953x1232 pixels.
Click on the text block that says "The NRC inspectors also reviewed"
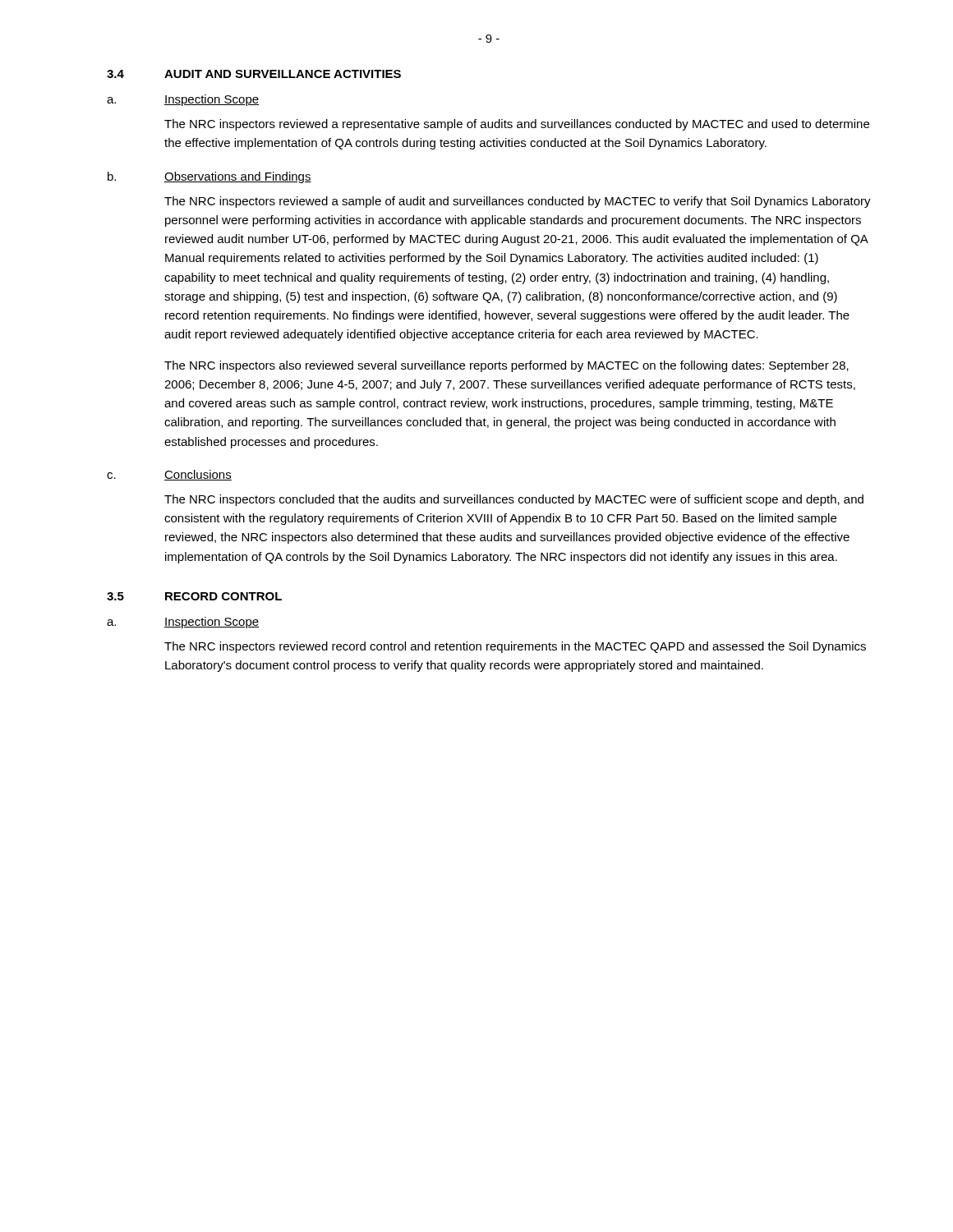click(510, 403)
